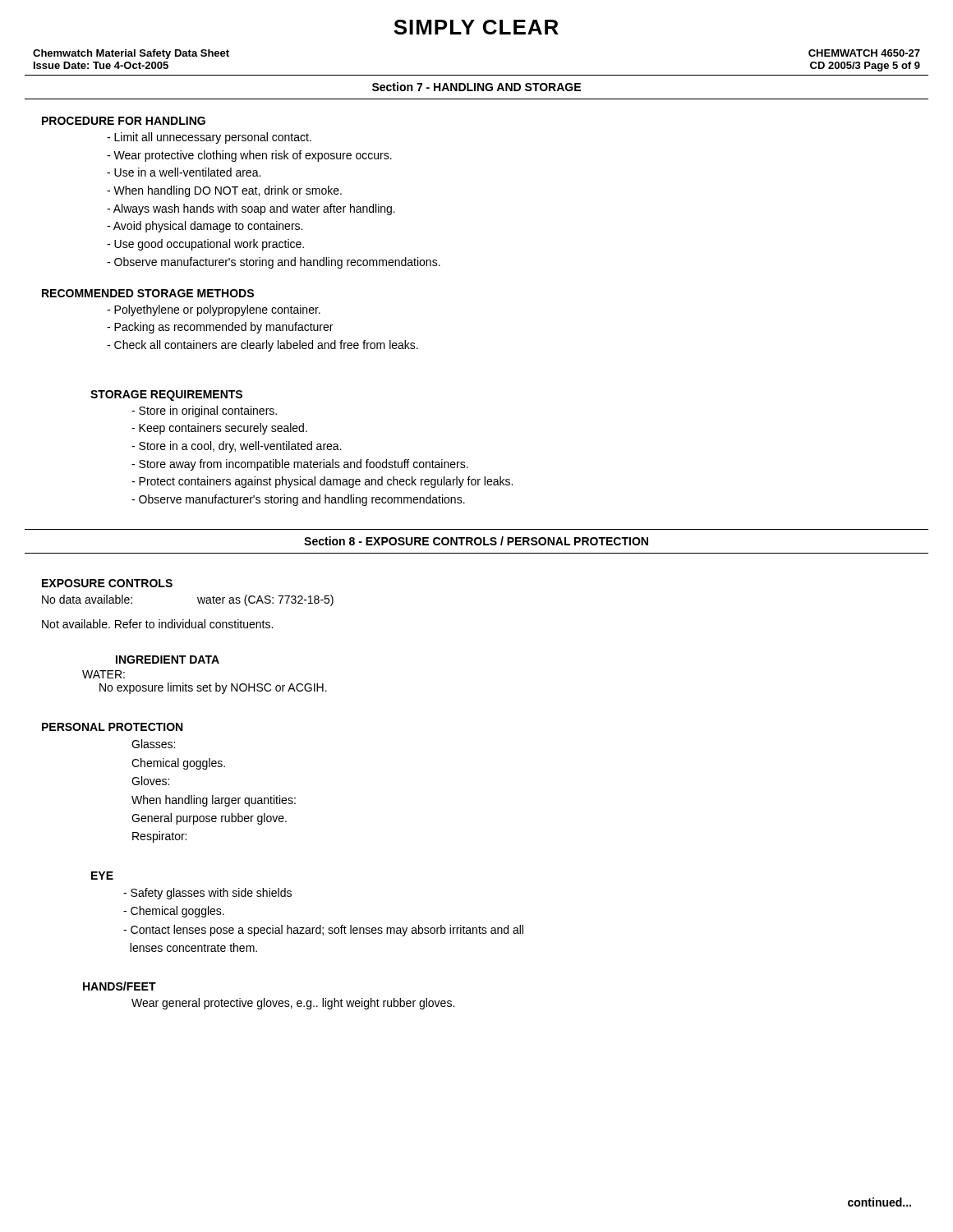
Task: Navigate to the element starting "Polyethylene or polypropylene container."
Action: pos(214,309)
